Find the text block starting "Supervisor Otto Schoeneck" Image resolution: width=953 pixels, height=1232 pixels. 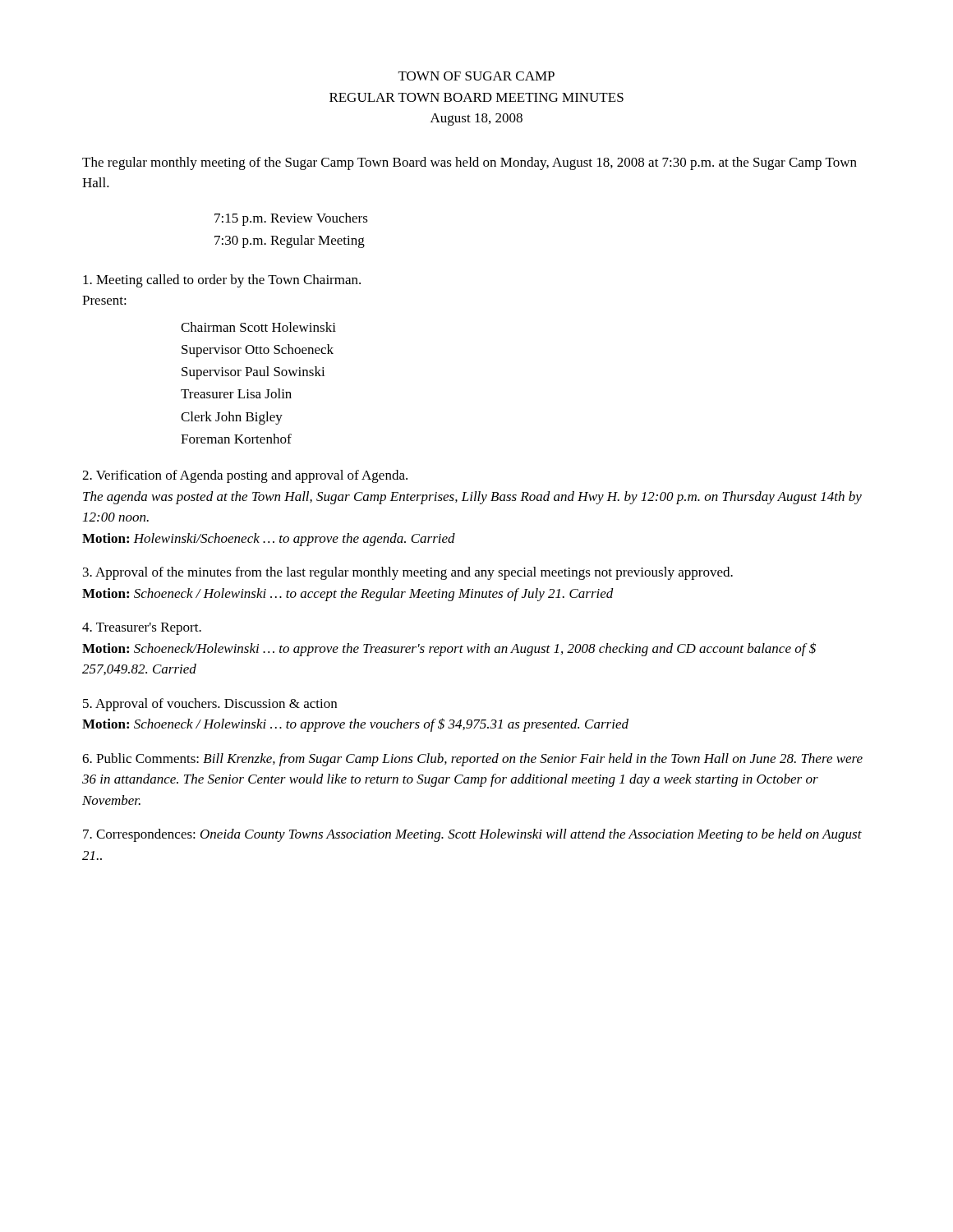click(x=257, y=350)
